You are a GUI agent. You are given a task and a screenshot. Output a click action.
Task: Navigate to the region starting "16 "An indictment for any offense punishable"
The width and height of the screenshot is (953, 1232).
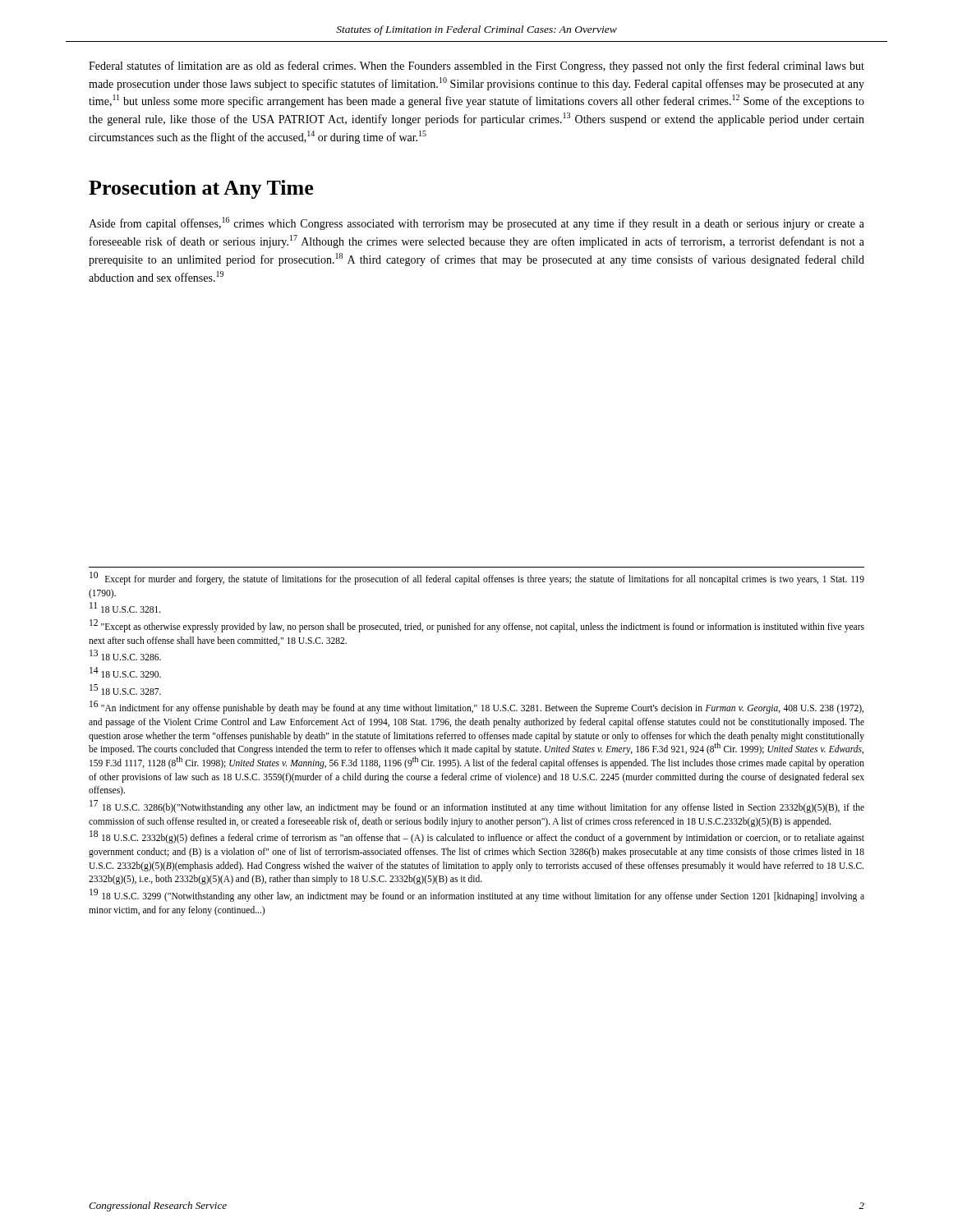(476, 749)
